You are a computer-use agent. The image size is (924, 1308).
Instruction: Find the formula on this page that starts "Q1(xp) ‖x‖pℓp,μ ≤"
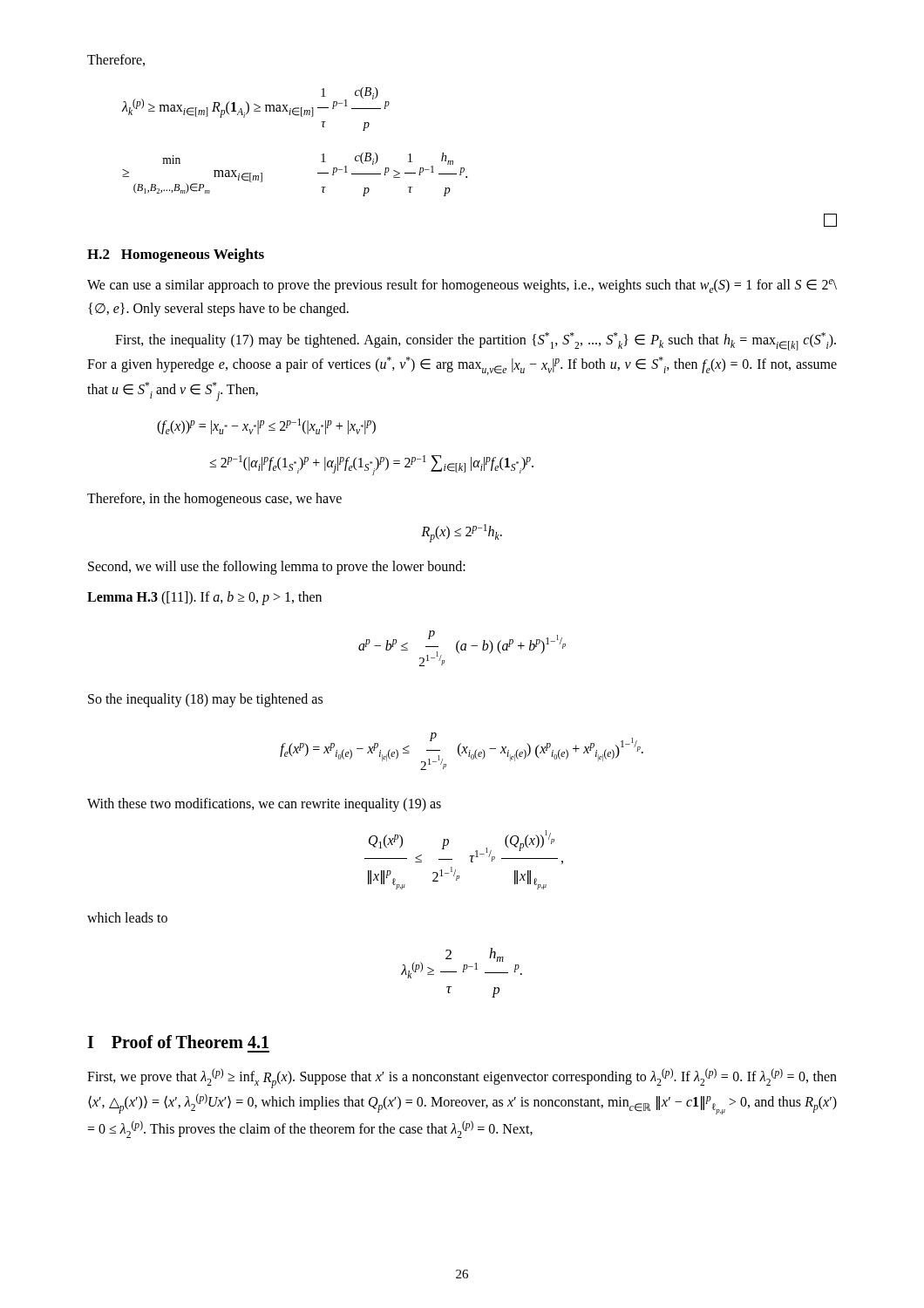point(463,859)
